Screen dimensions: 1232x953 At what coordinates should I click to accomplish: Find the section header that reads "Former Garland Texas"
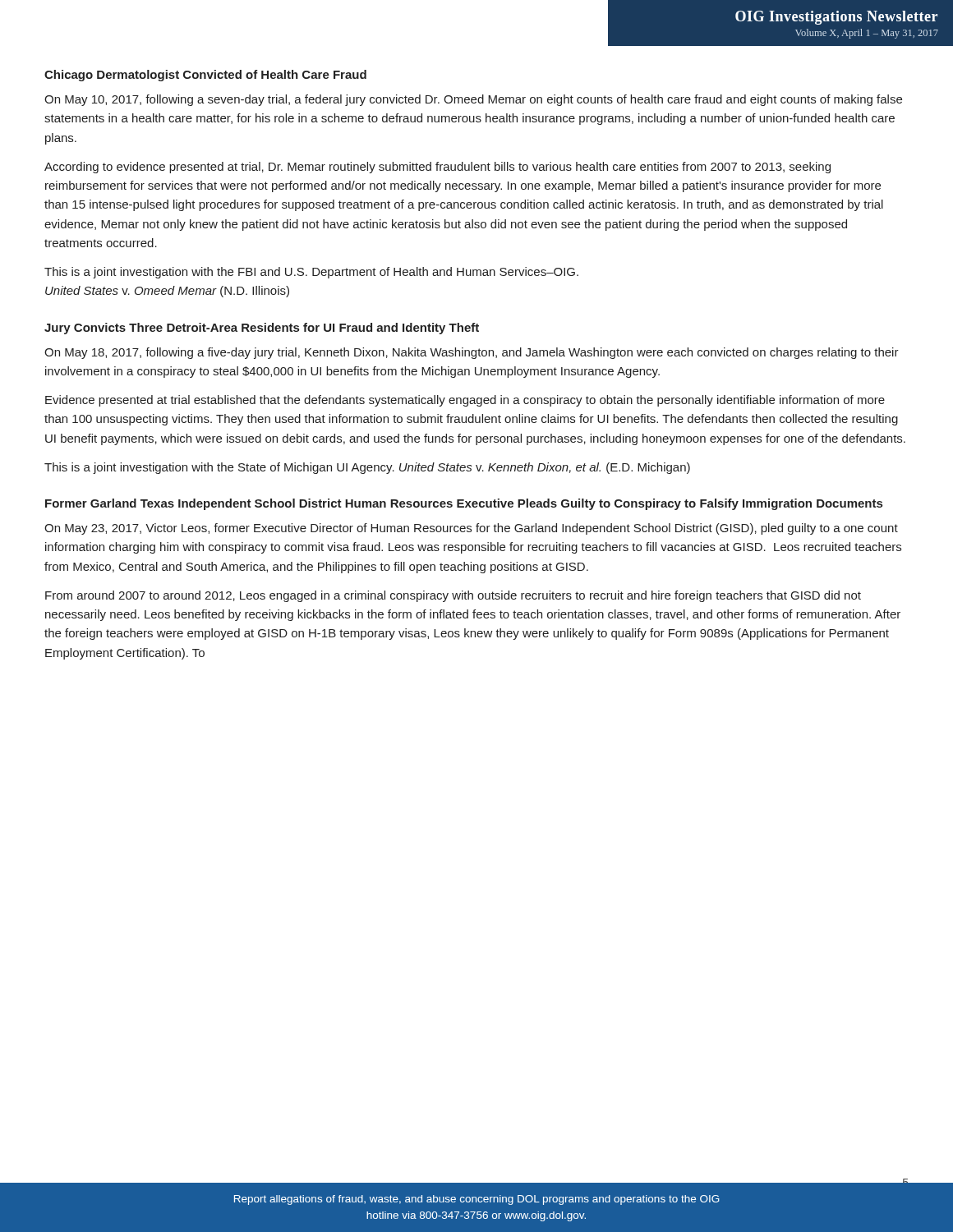click(x=464, y=503)
